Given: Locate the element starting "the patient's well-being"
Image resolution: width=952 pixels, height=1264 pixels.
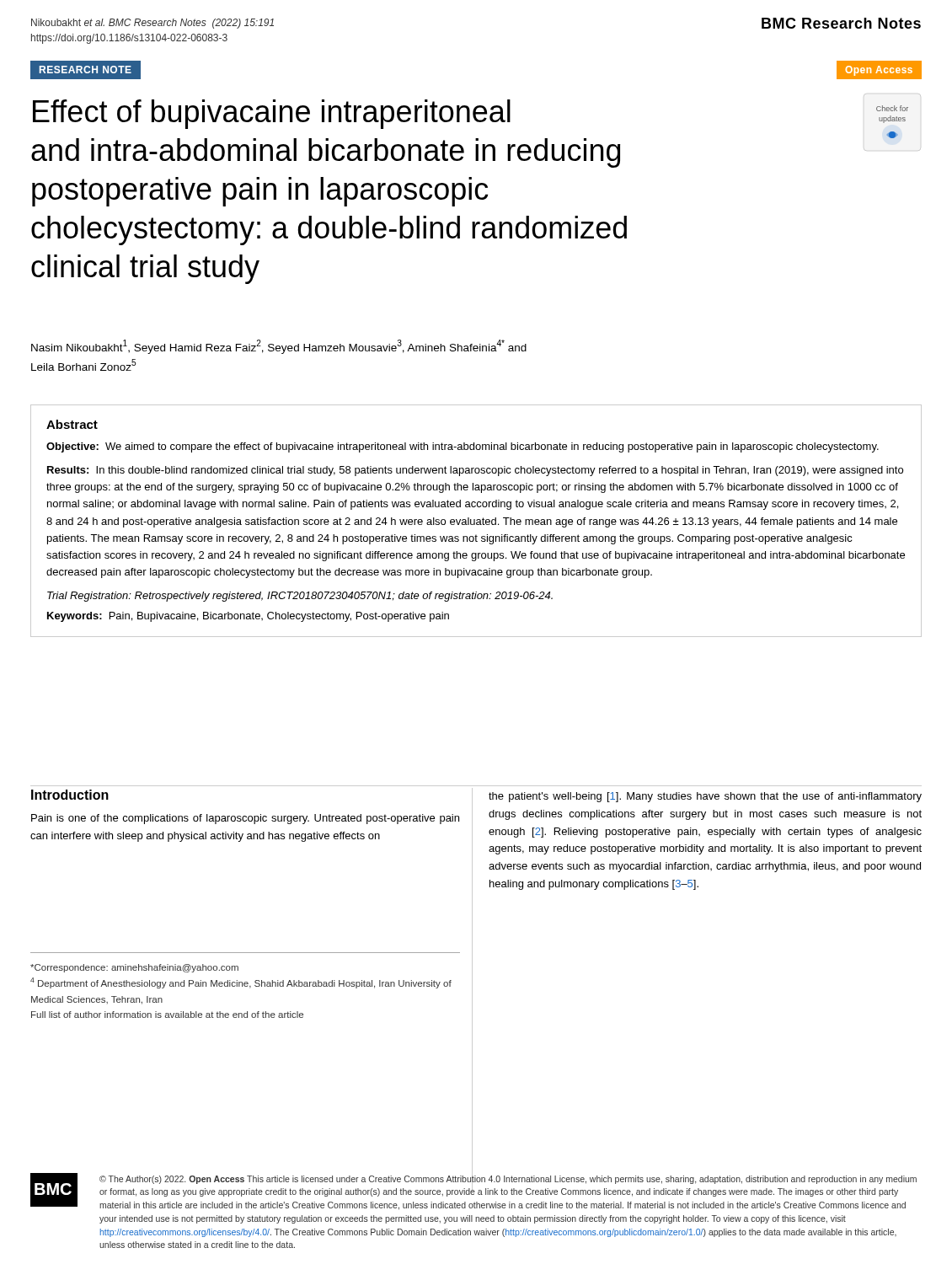Looking at the screenshot, I should [x=705, y=840].
